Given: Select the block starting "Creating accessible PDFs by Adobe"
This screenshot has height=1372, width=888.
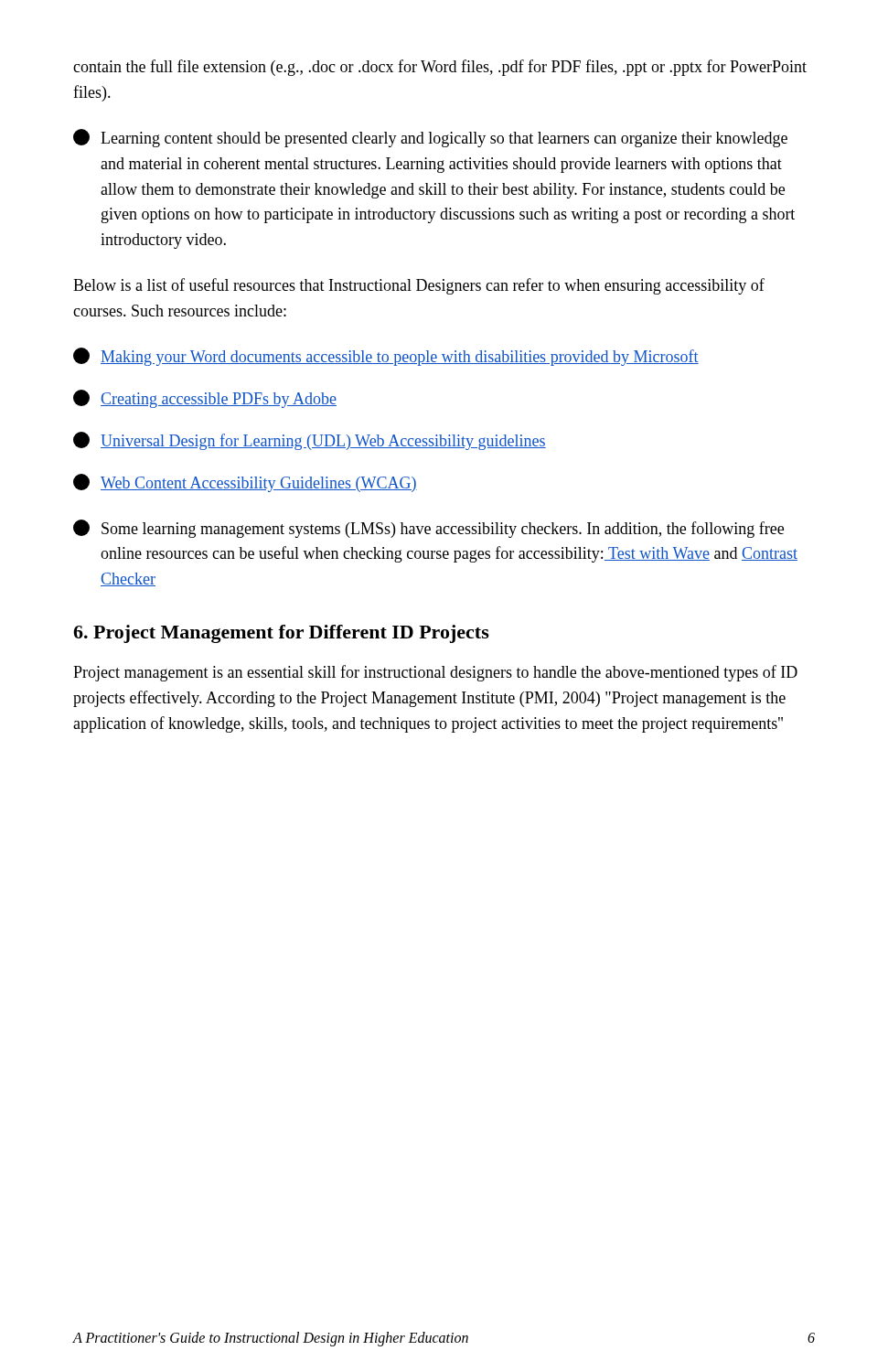Looking at the screenshot, I should (205, 399).
